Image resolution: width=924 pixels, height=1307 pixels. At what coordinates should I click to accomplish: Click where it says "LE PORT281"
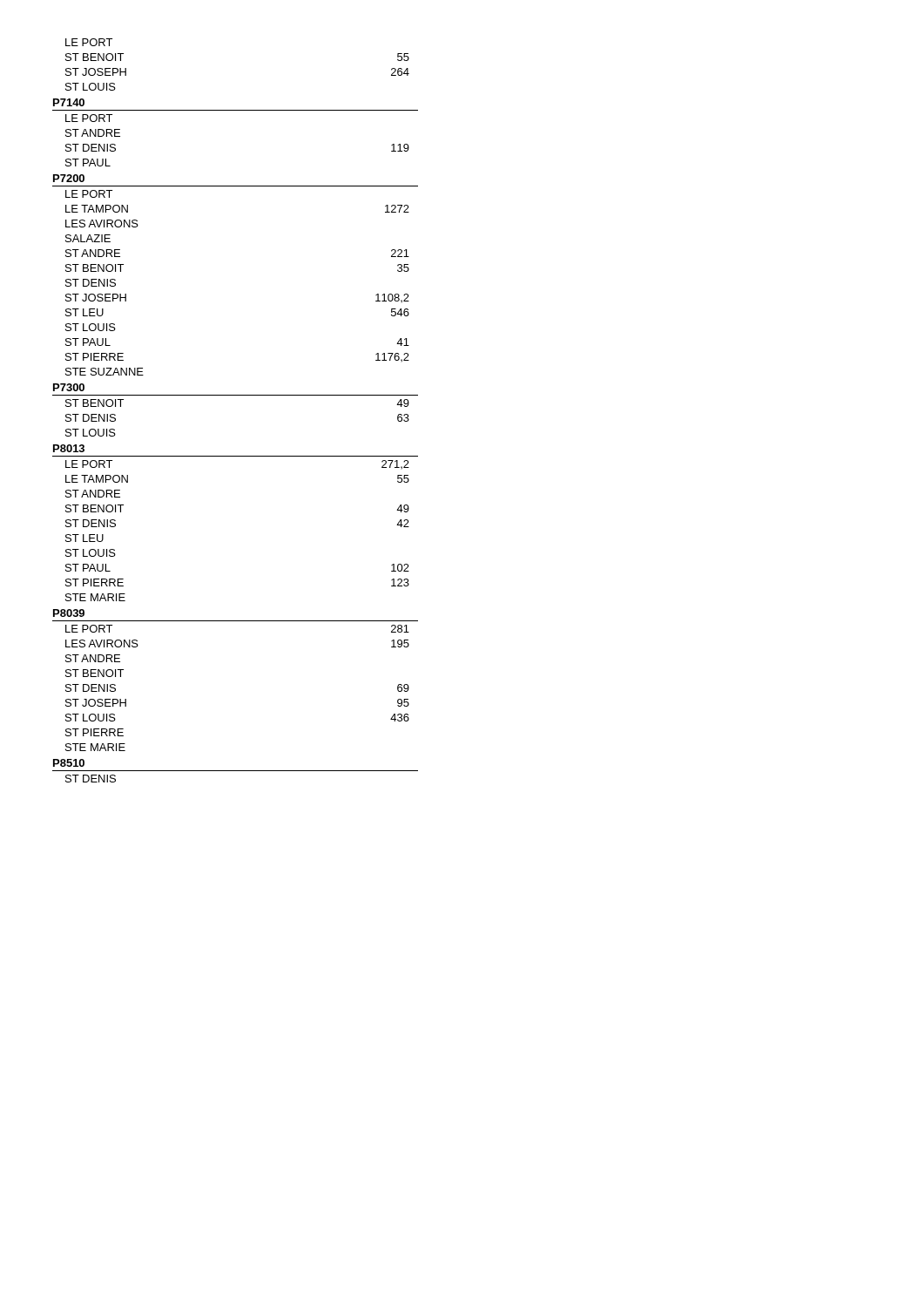[235, 629]
